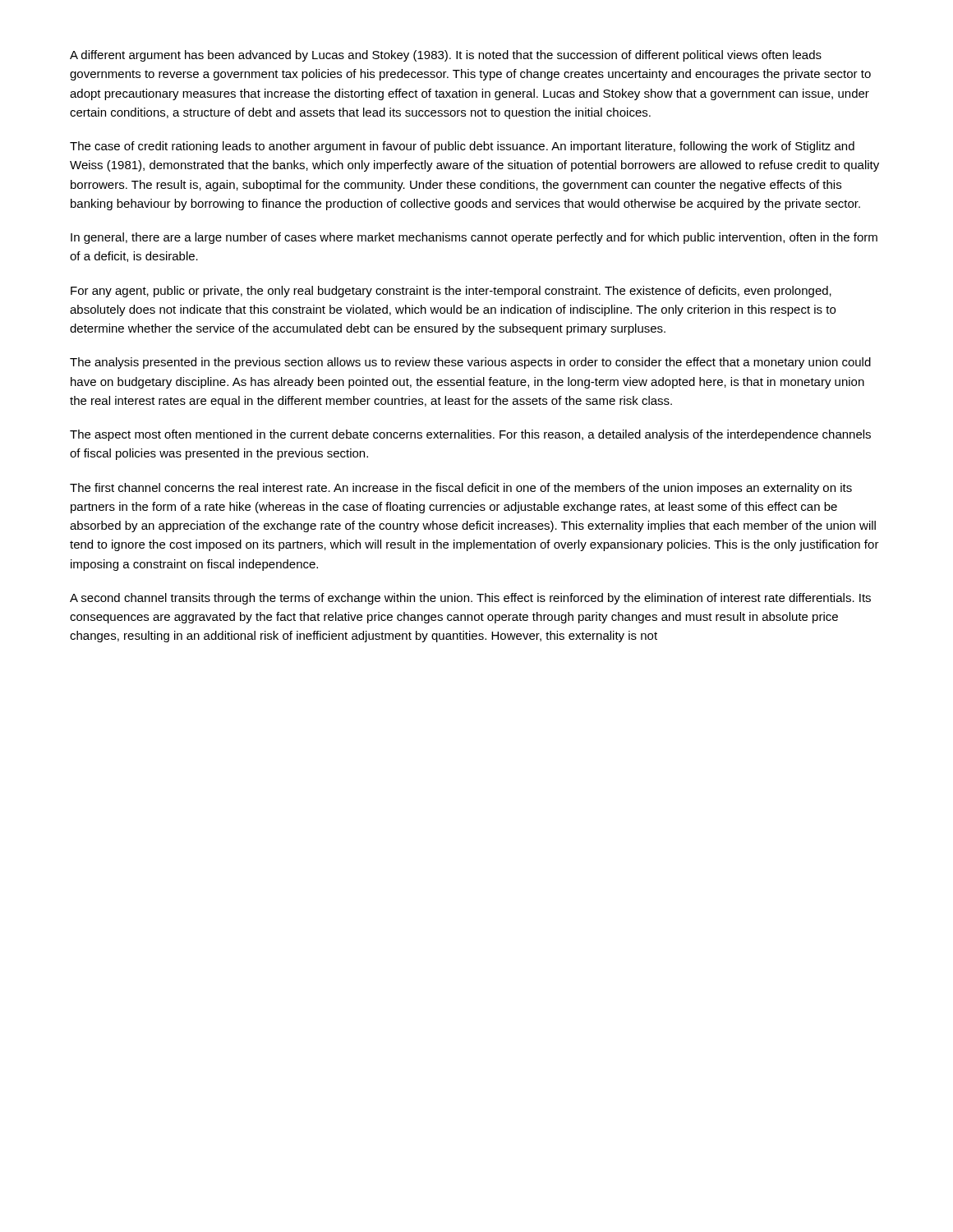953x1232 pixels.
Task: Point to the block beginning "The aspect most often"
Action: (471, 444)
